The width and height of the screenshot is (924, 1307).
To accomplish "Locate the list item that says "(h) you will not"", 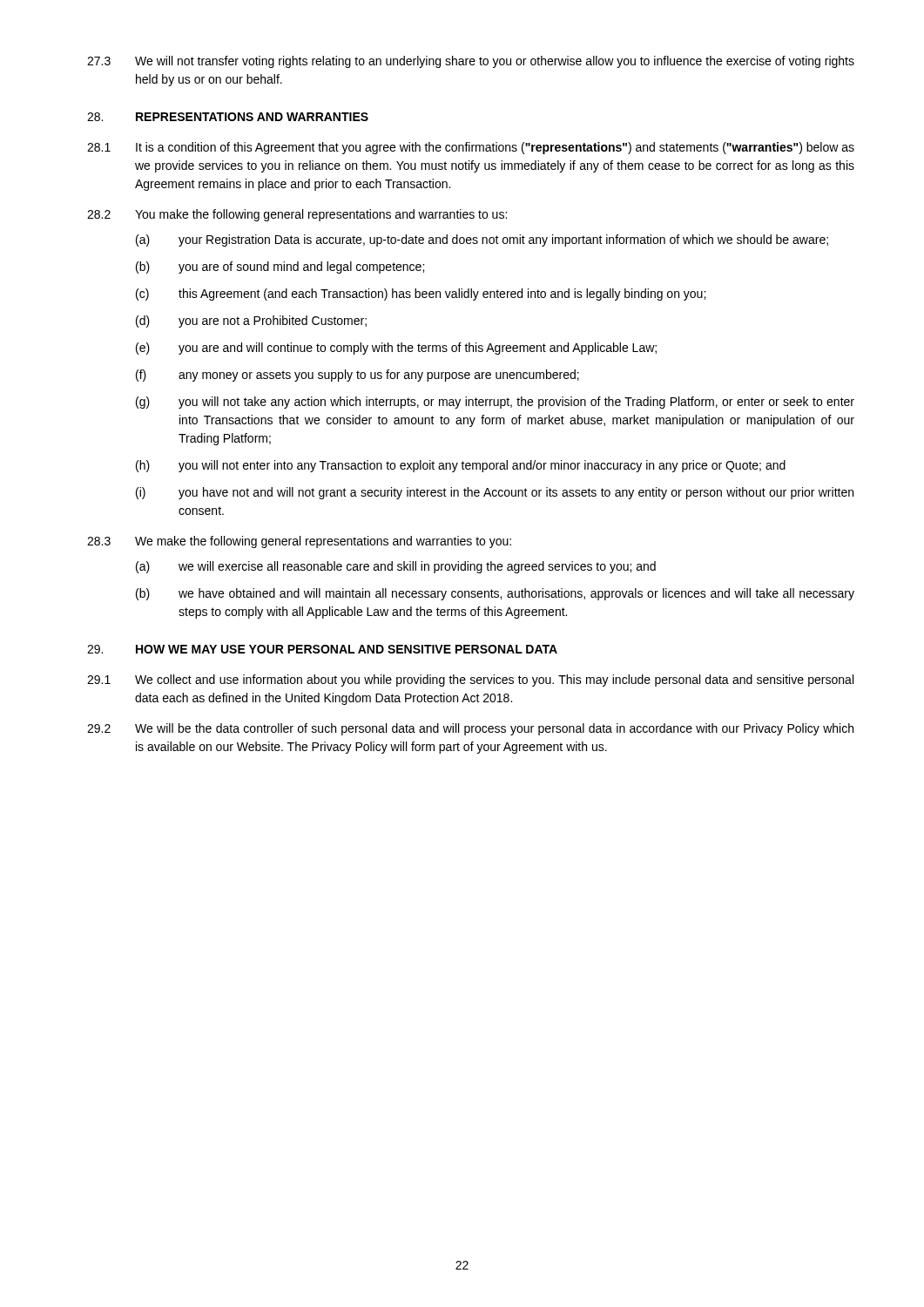I will coord(495,466).
